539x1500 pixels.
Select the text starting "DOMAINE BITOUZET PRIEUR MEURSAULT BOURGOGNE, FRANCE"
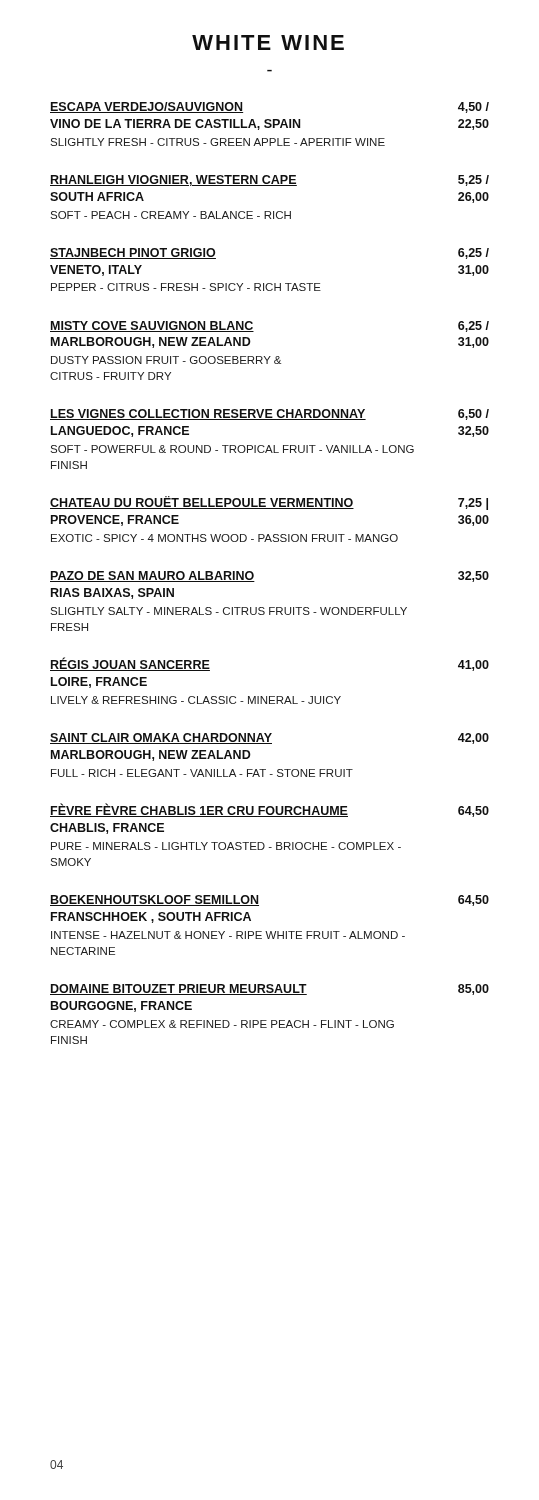(x=270, y=1014)
